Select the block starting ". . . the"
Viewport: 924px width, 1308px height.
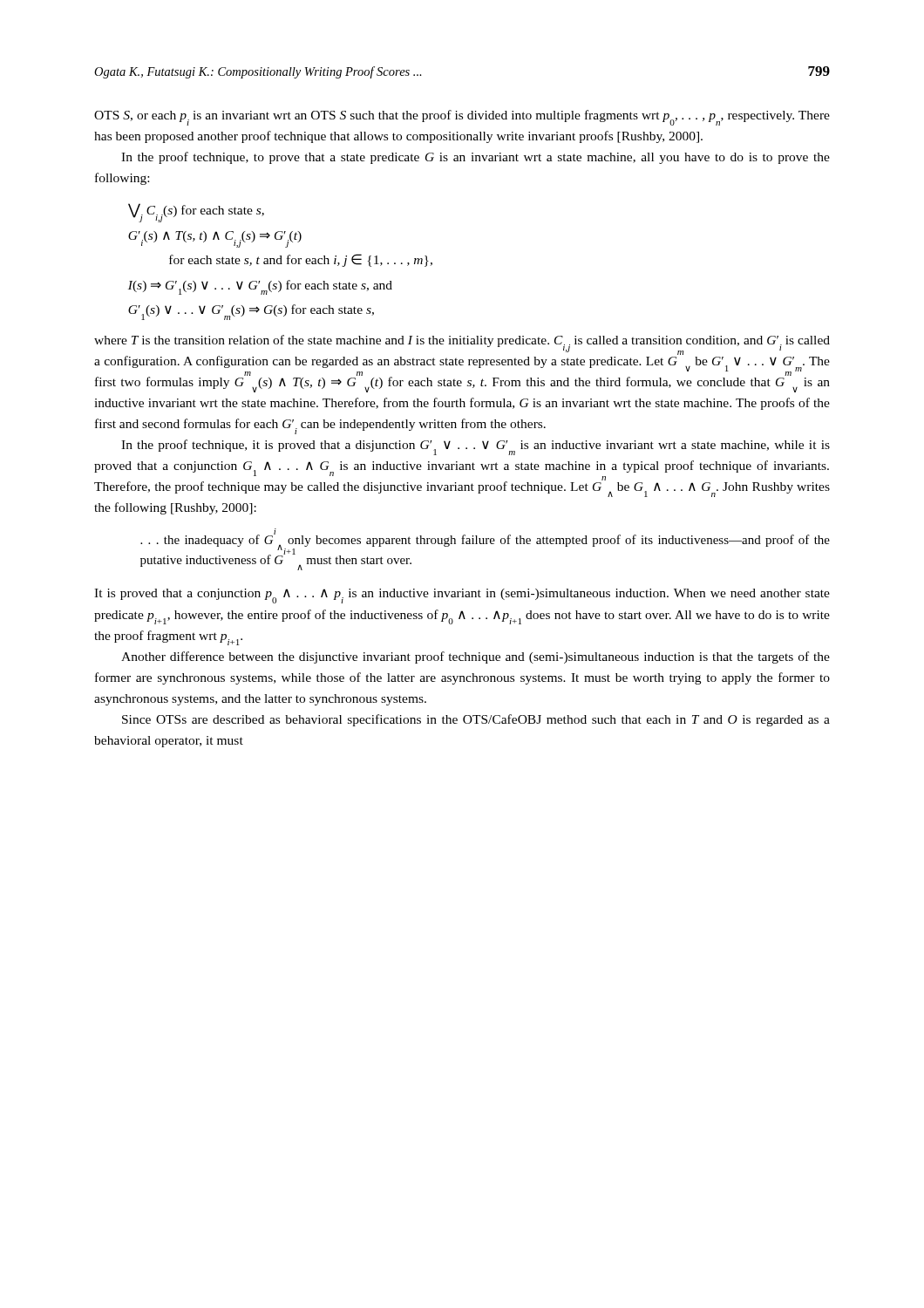[x=485, y=550]
